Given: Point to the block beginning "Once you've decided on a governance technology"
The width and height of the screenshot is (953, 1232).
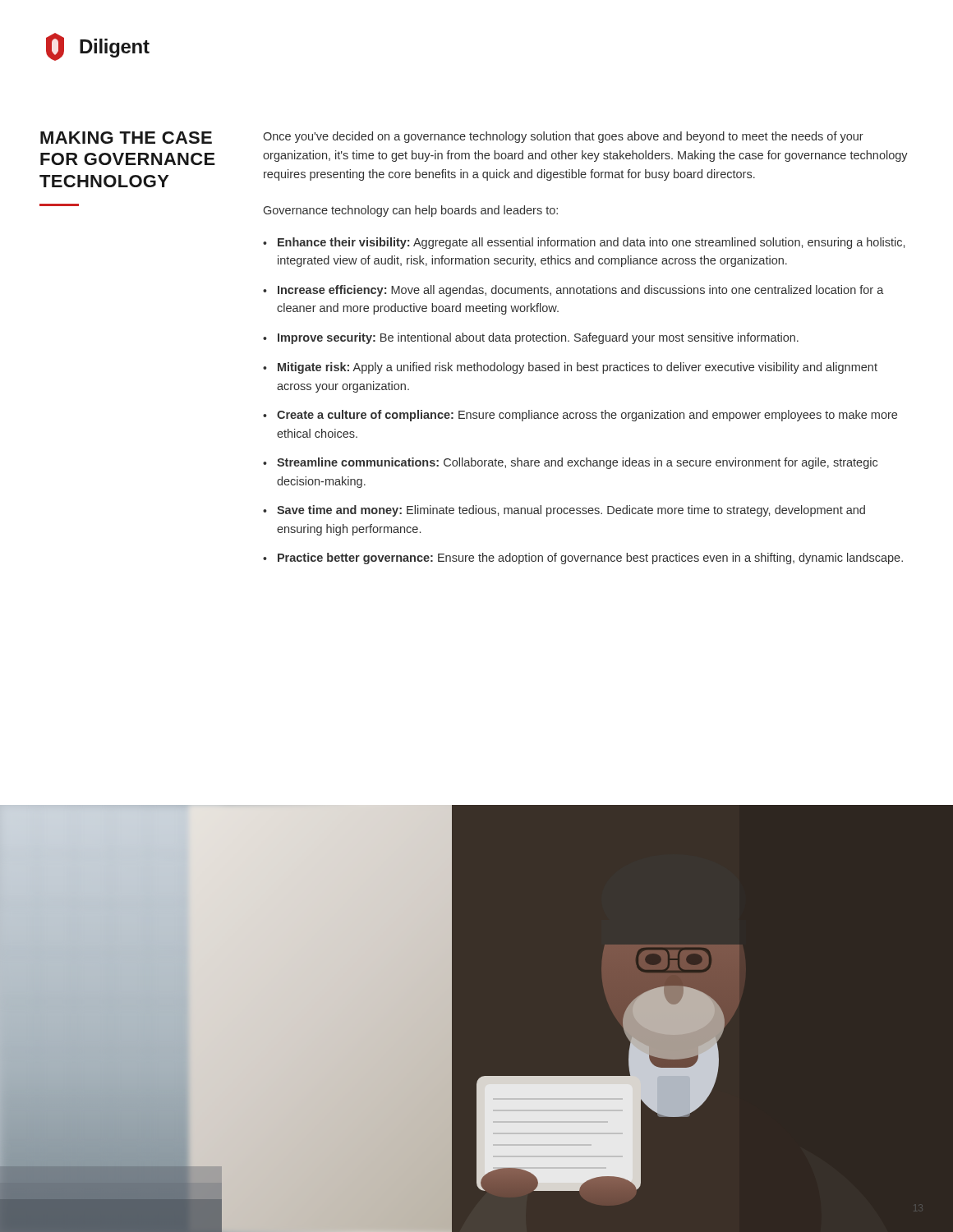Looking at the screenshot, I should [587, 156].
